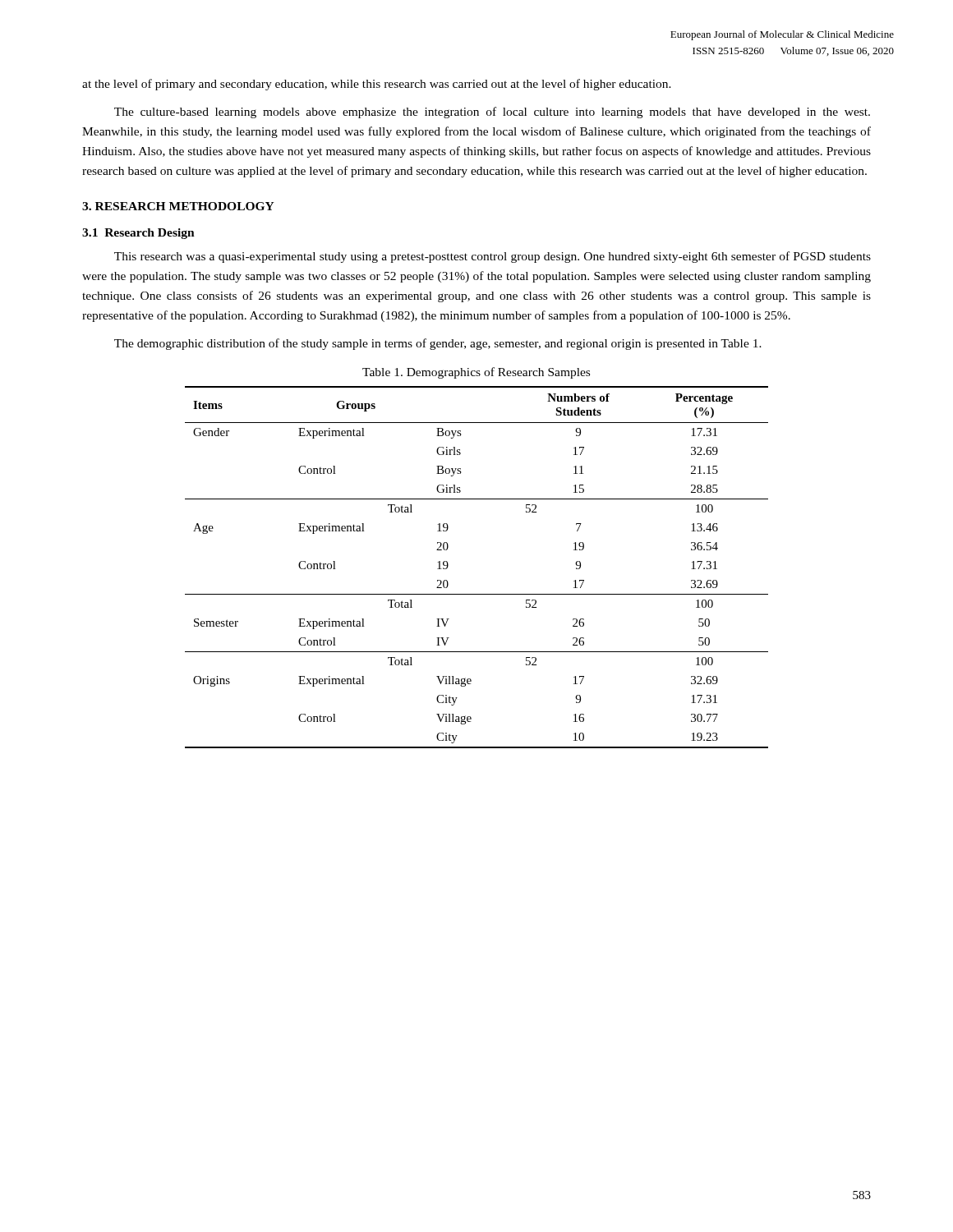Select the passage starting "3.1 Research Design"
The width and height of the screenshot is (953, 1232).
tap(138, 232)
